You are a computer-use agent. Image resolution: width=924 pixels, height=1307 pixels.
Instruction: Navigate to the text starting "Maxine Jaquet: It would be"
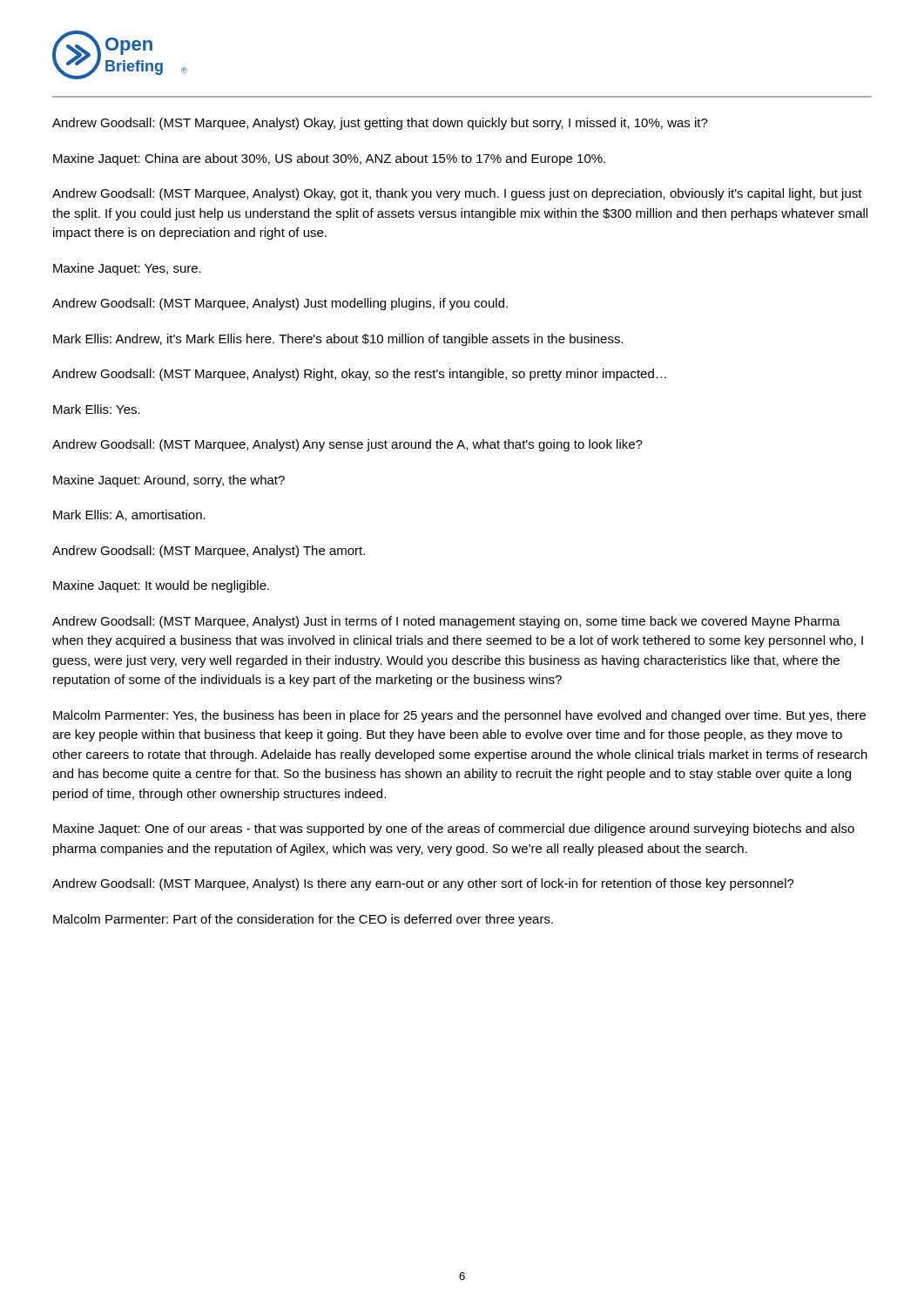pyautogui.click(x=161, y=585)
